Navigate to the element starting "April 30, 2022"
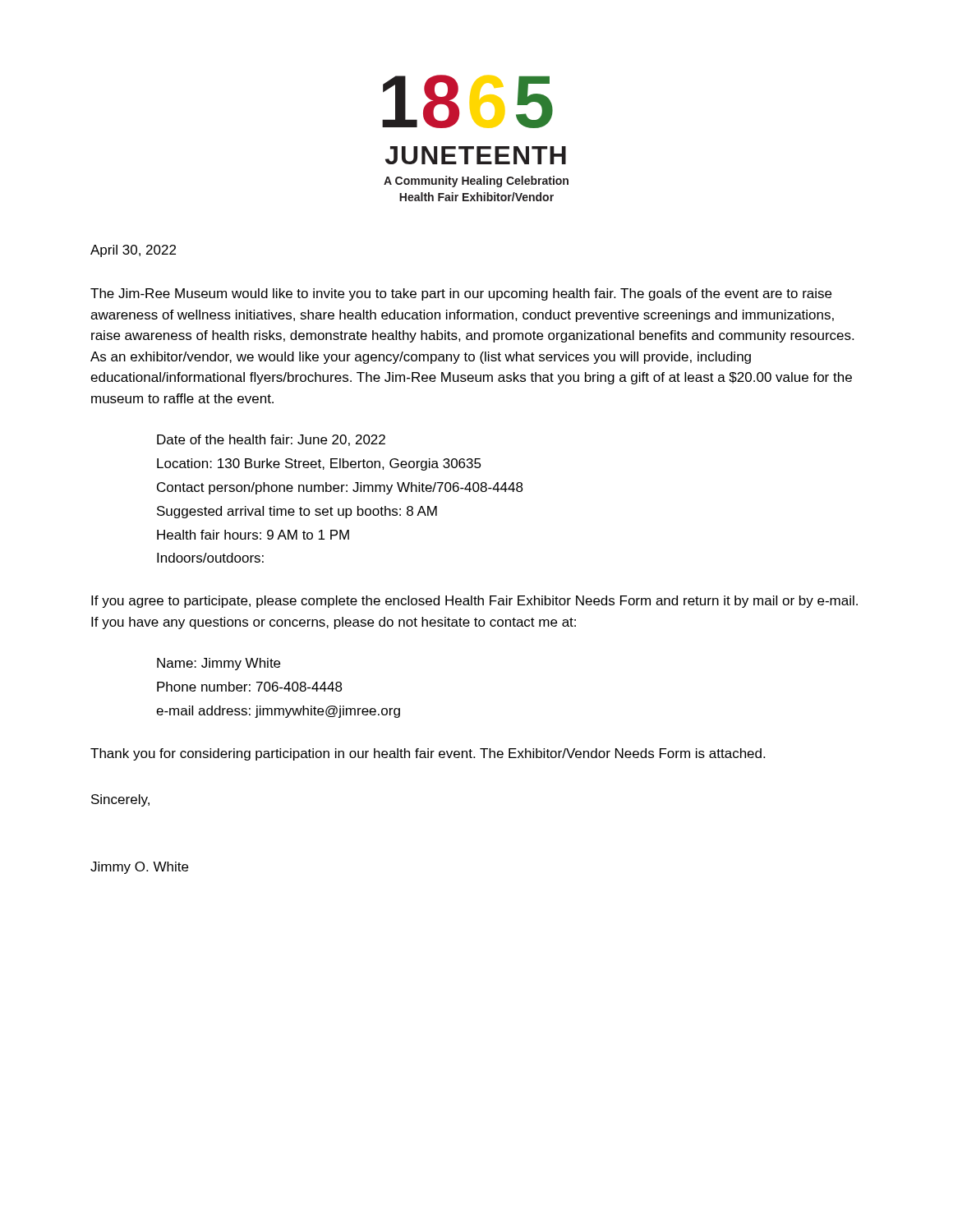 pos(133,250)
